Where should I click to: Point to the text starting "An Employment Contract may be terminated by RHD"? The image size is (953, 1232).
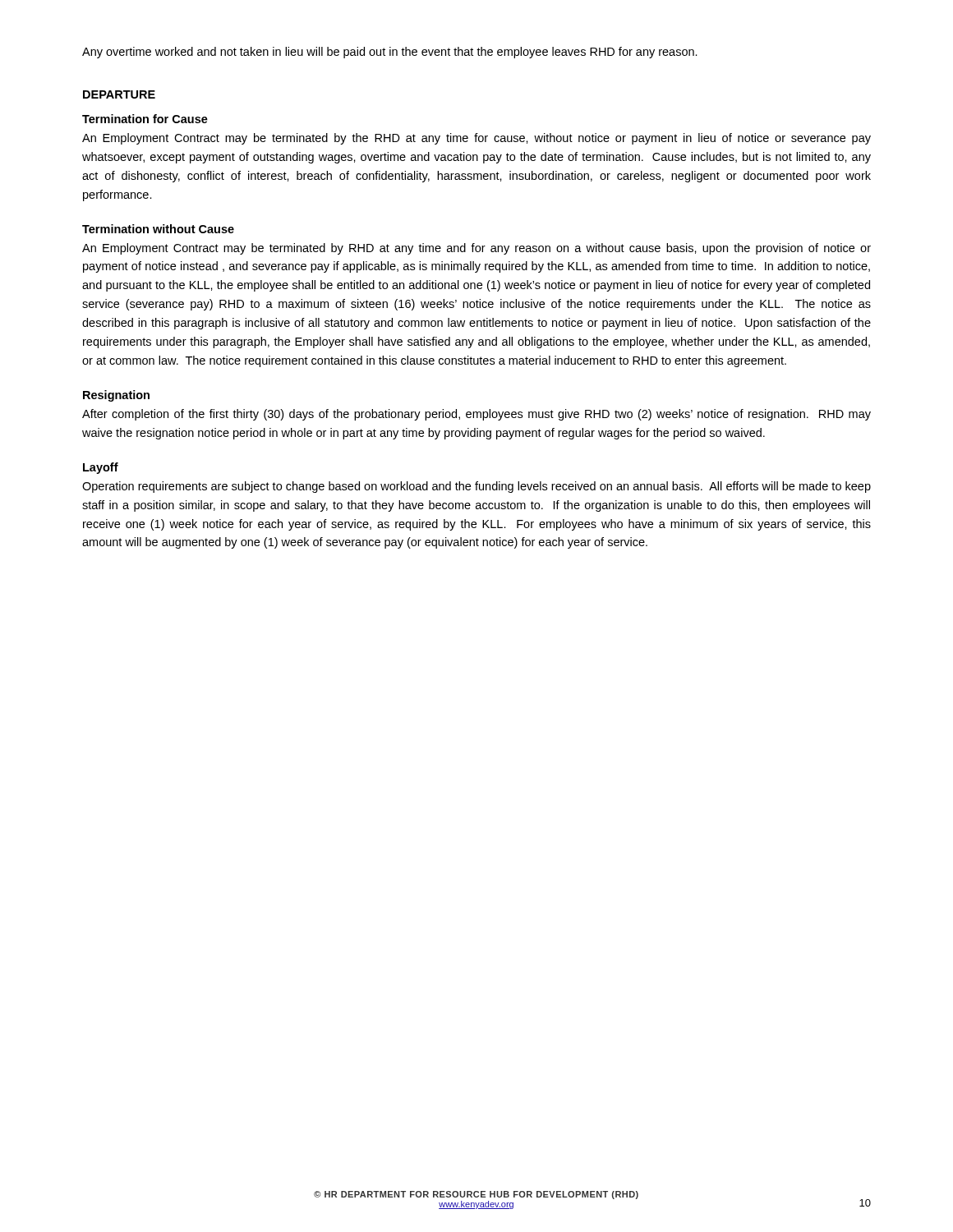tap(476, 304)
